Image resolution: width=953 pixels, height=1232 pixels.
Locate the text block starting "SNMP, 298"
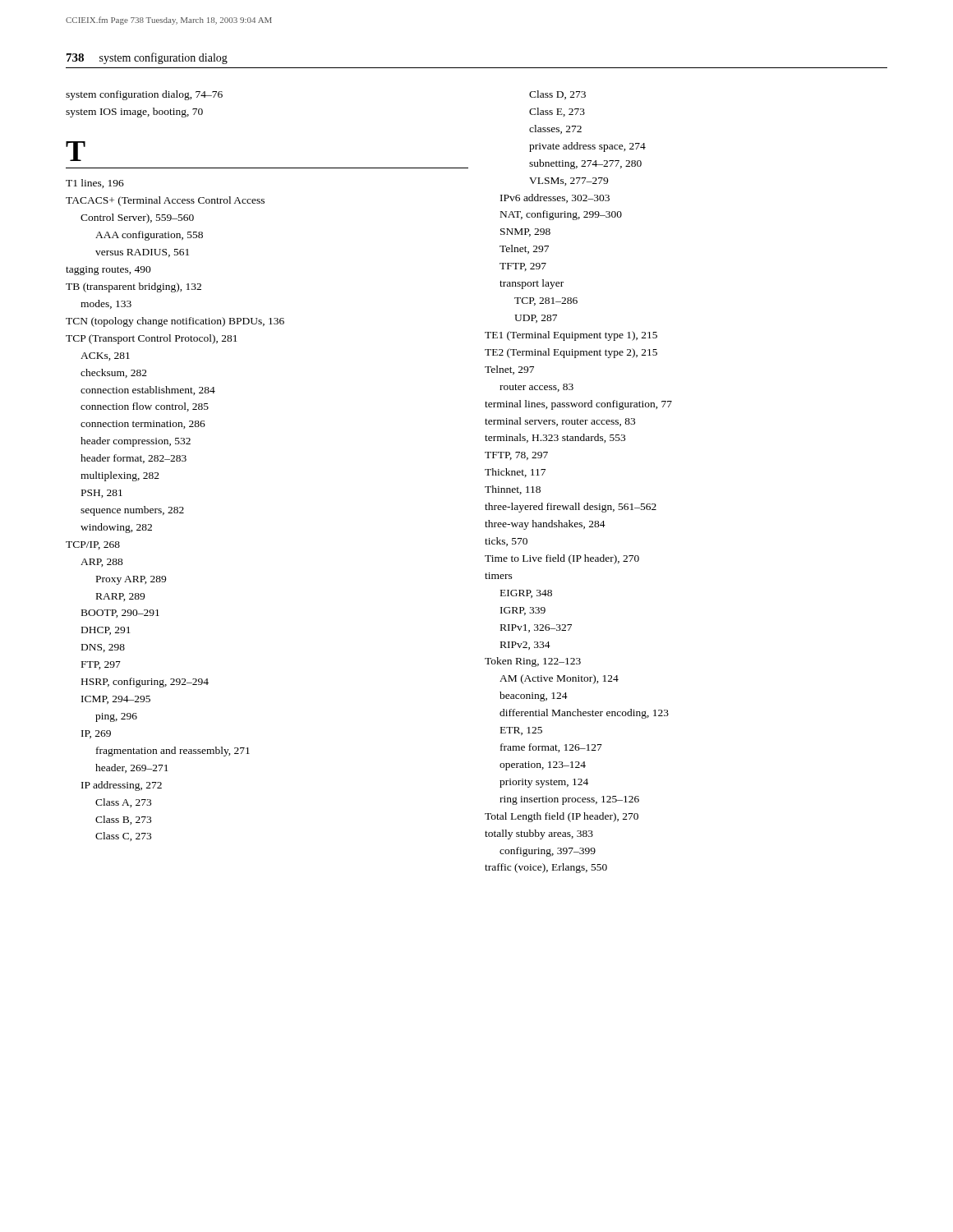coord(525,231)
